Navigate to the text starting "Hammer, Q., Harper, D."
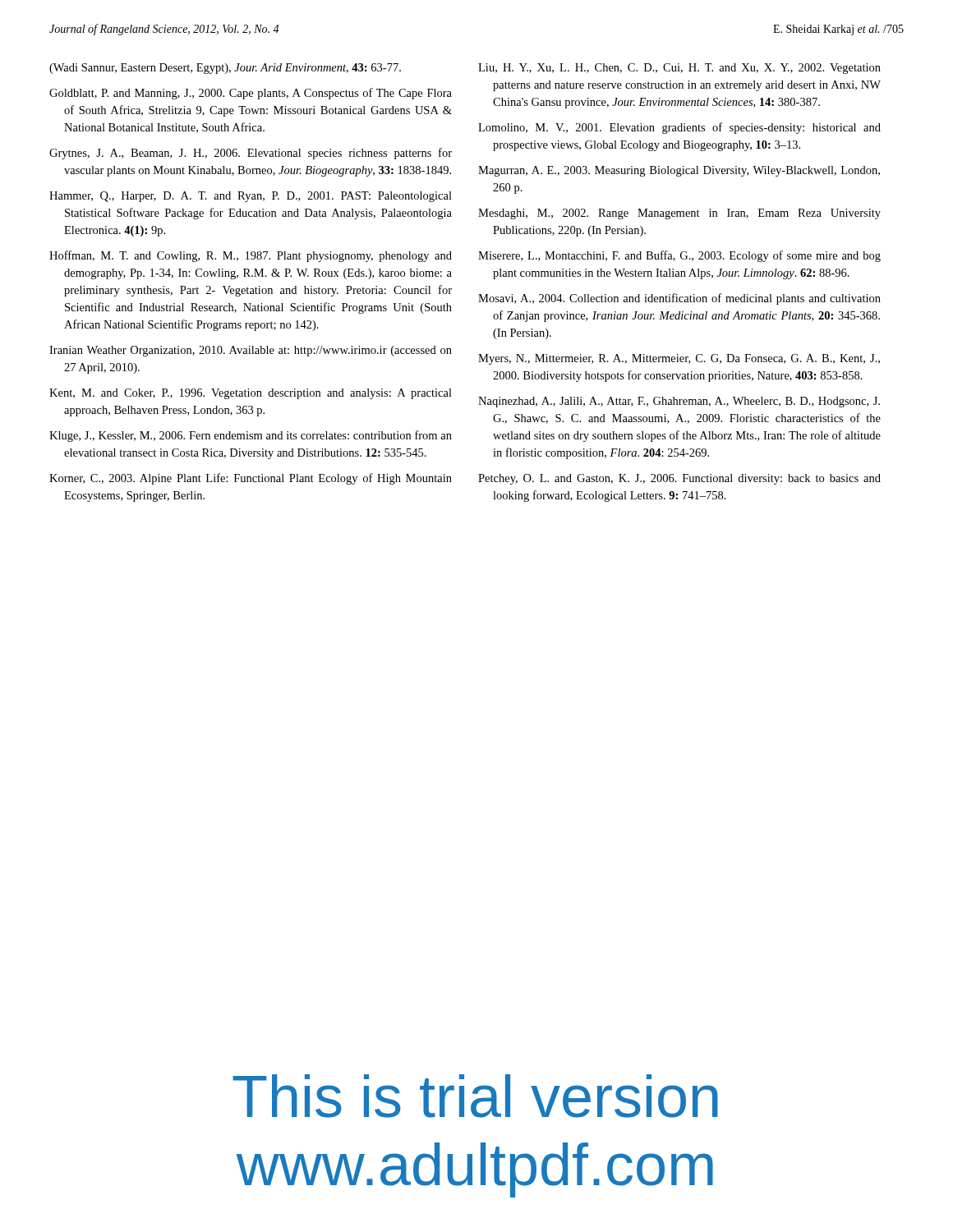The height and width of the screenshot is (1232, 953). click(251, 213)
